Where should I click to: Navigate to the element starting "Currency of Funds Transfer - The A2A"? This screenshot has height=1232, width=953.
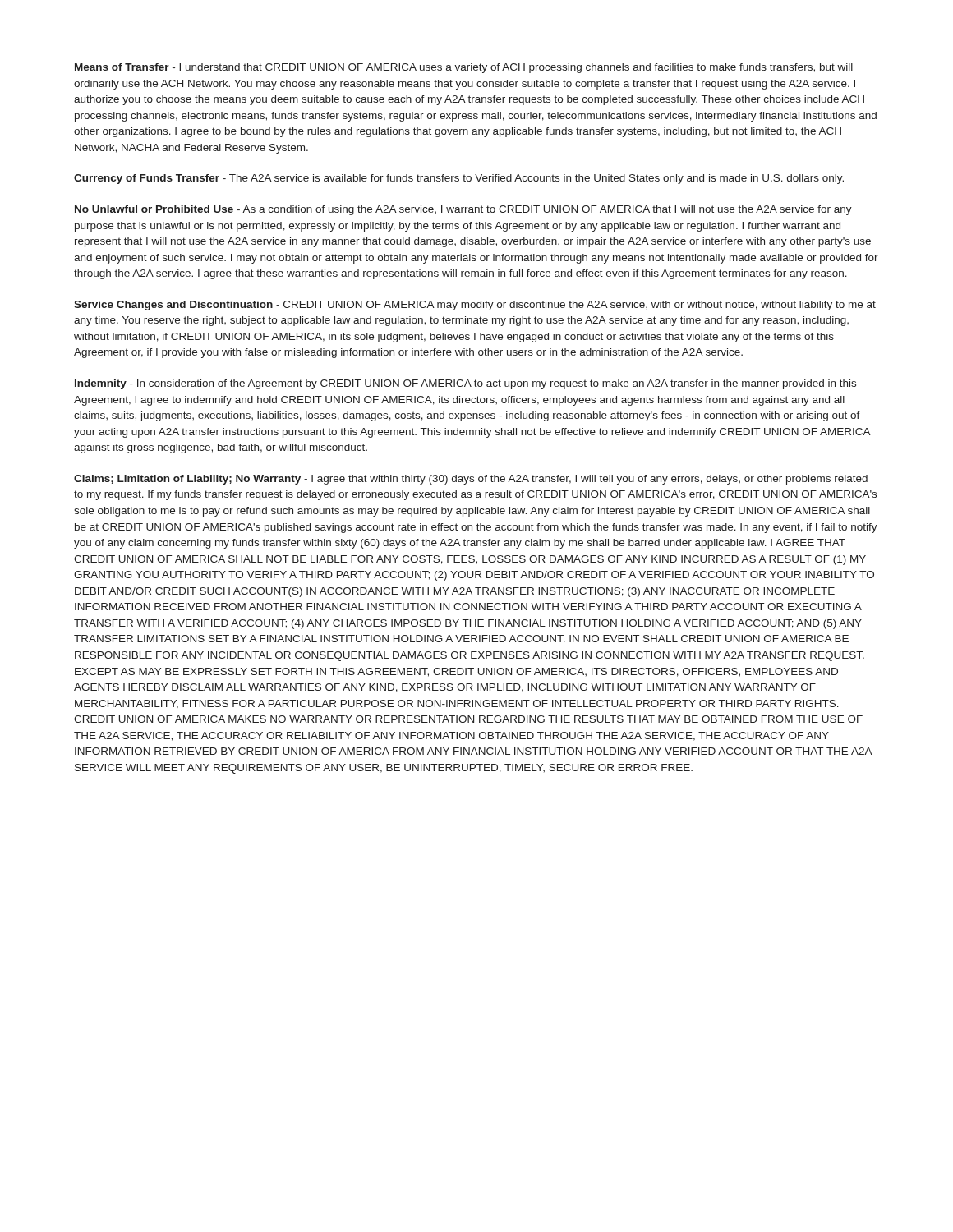coord(476,178)
